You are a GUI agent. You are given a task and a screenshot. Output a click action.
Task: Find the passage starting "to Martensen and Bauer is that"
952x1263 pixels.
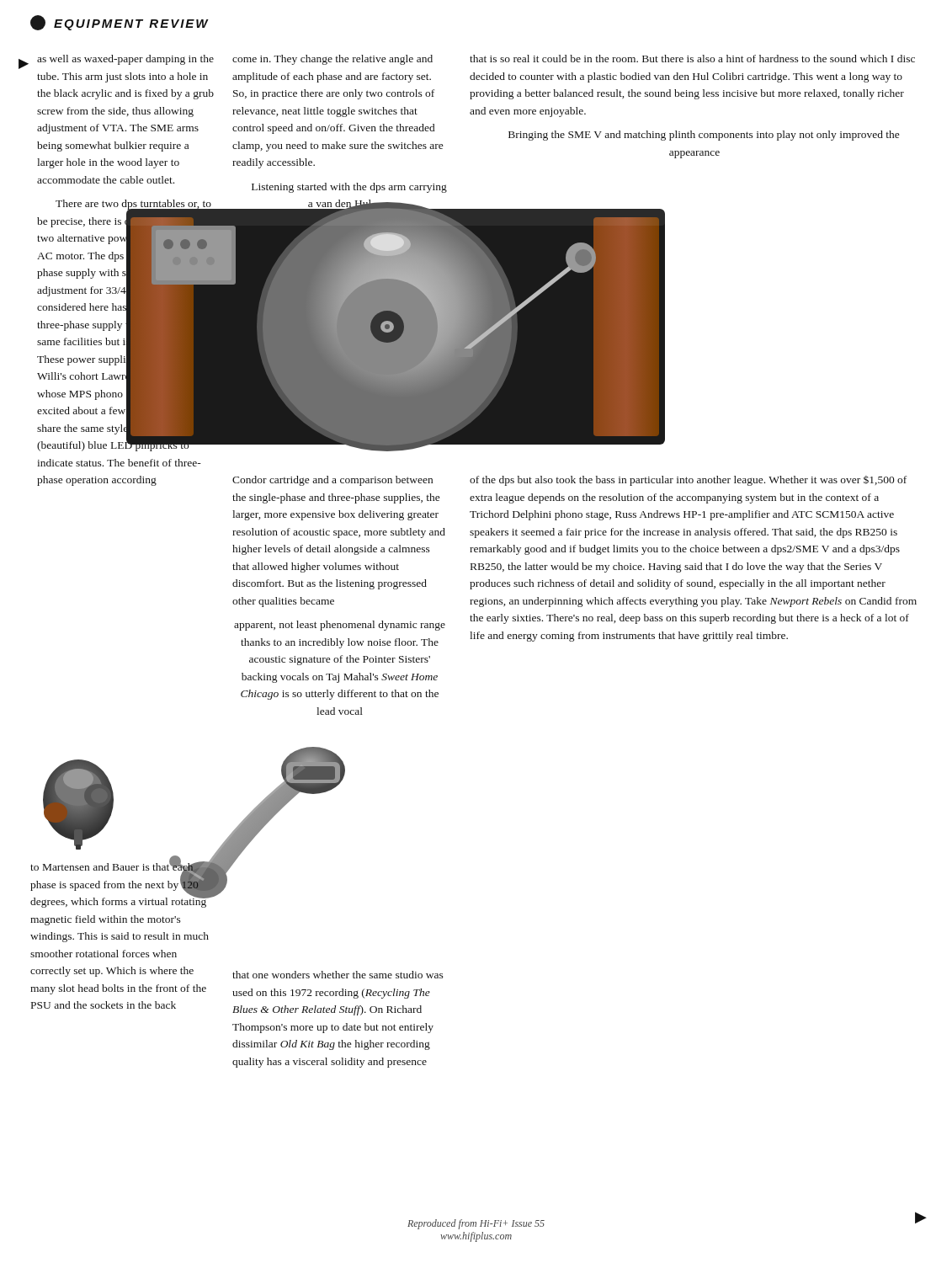click(x=121, y=937)
